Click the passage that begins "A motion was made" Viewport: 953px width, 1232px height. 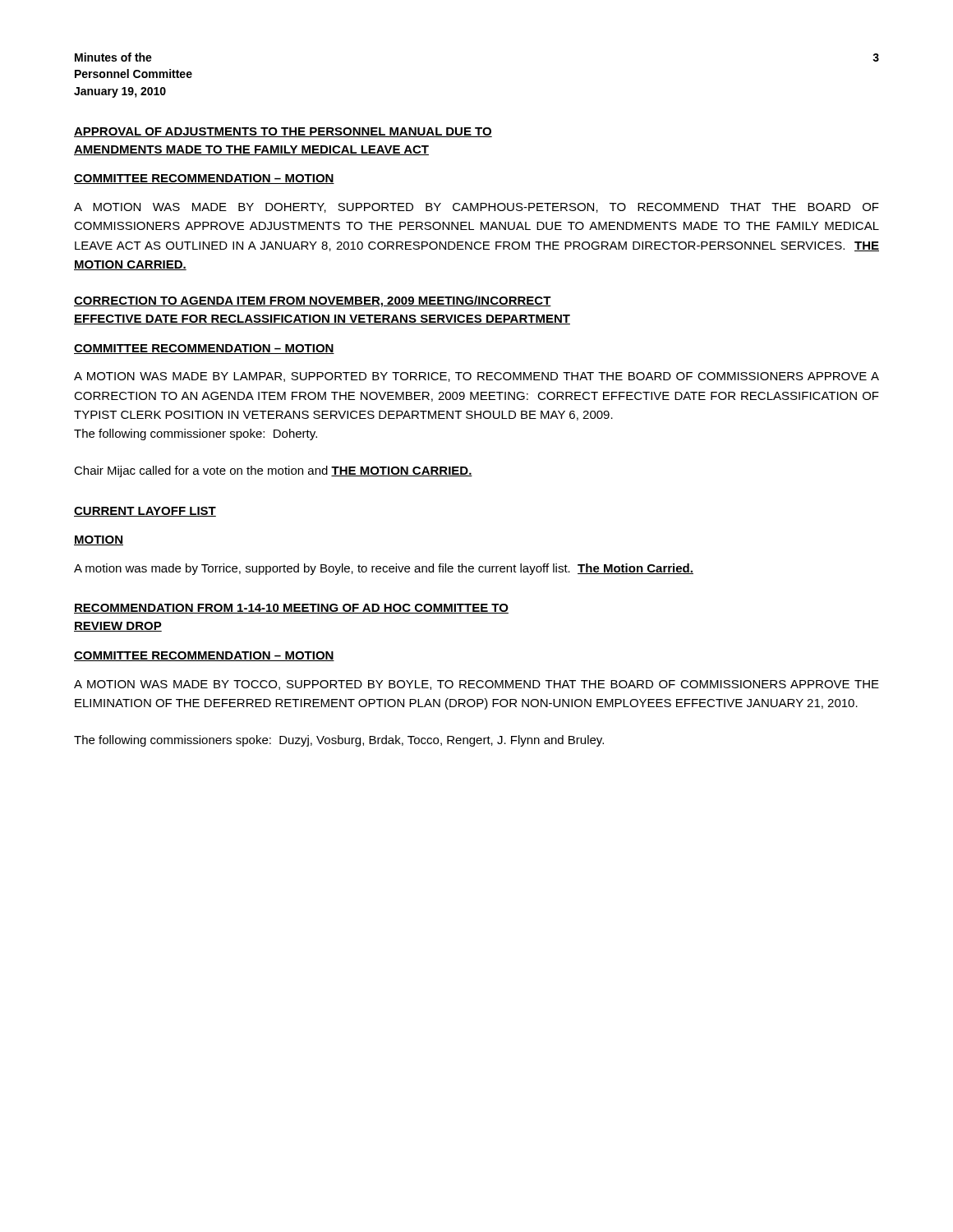[x=384, y=568]
